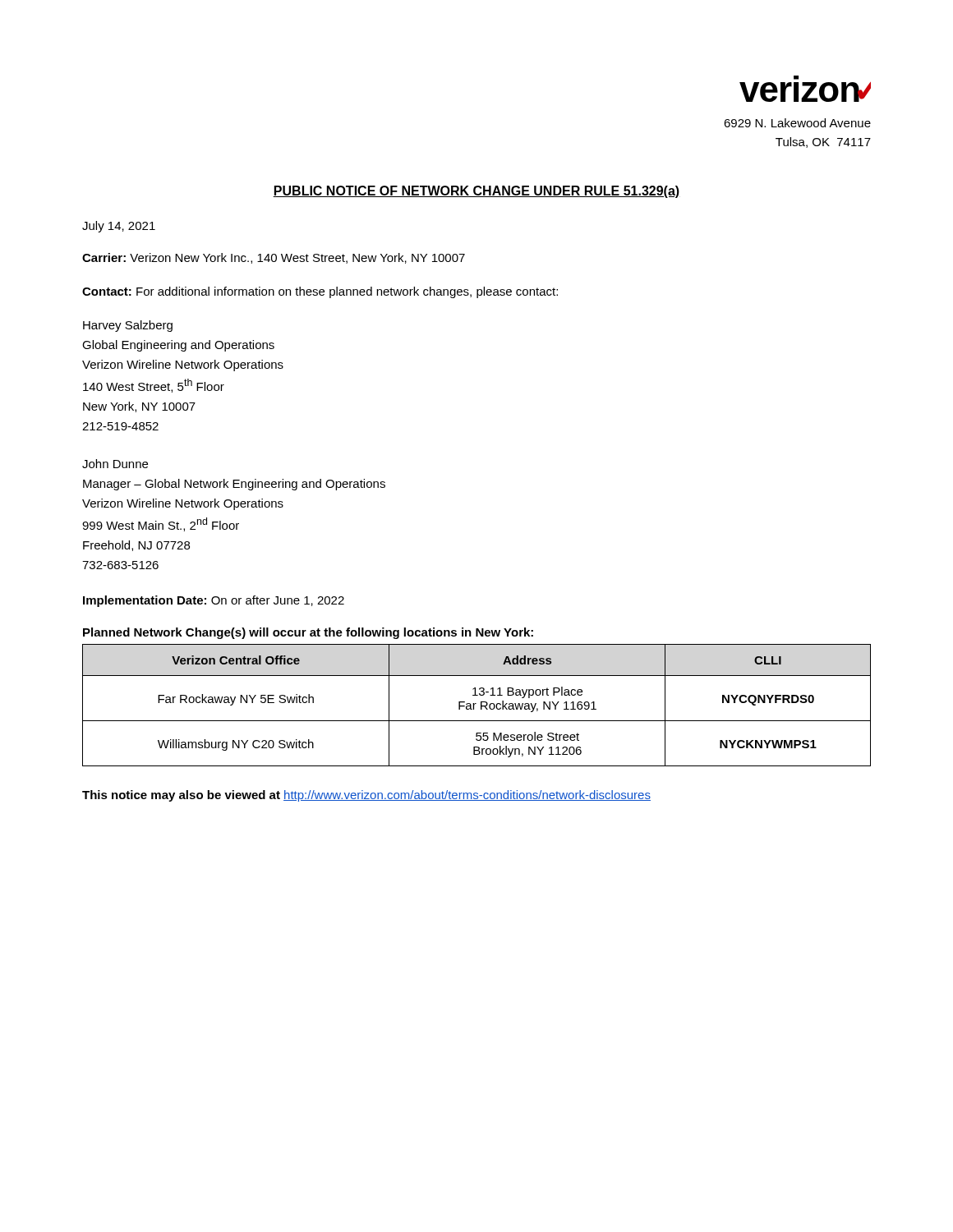Image resolution: width=953 pixels, height=1232 pixels.
Task: Select the text block starting "Carrier: Verizon New York Inc., 140"
Action: [274, 257]
